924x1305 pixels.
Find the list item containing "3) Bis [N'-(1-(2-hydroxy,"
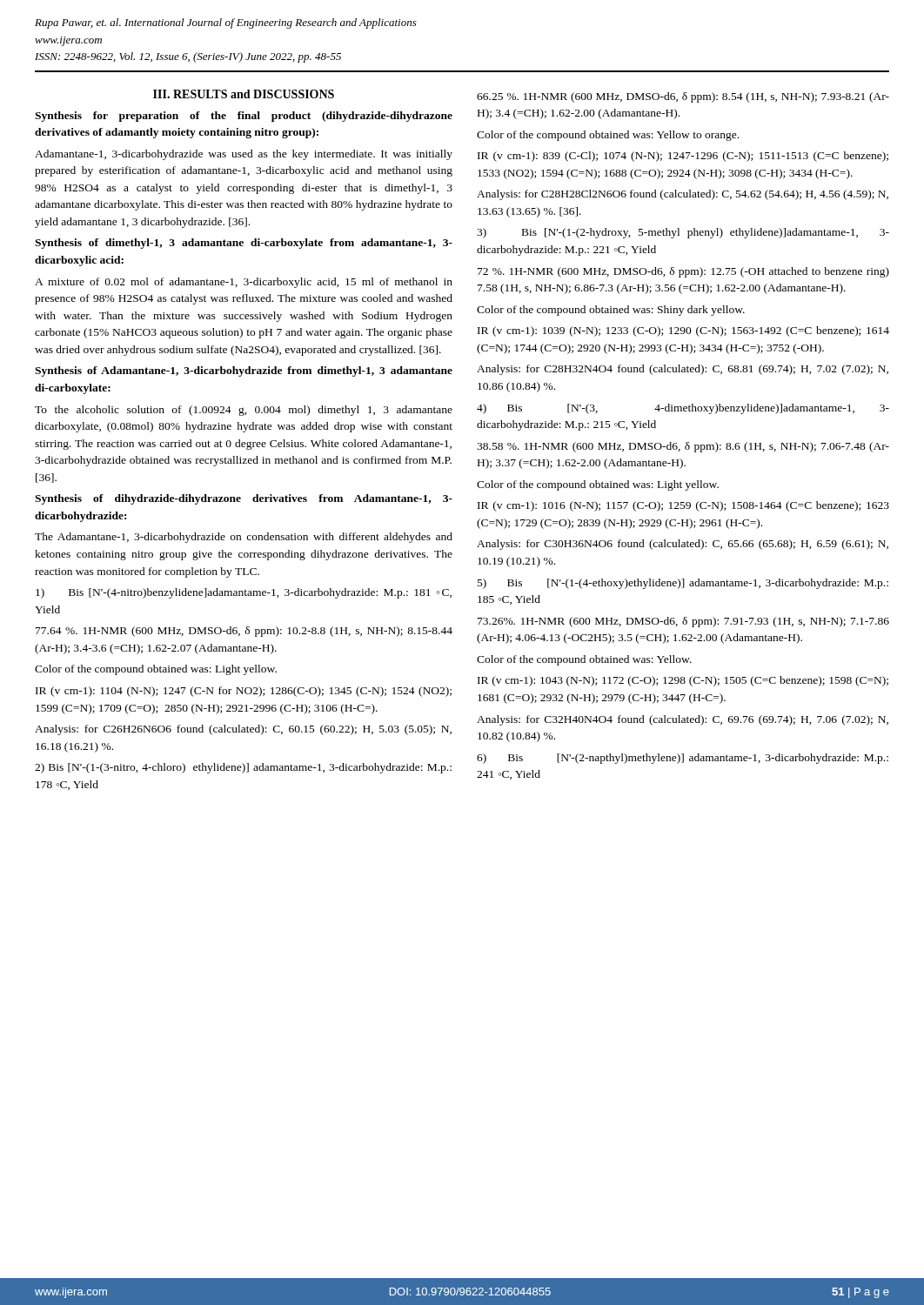(x=683, y=309)
